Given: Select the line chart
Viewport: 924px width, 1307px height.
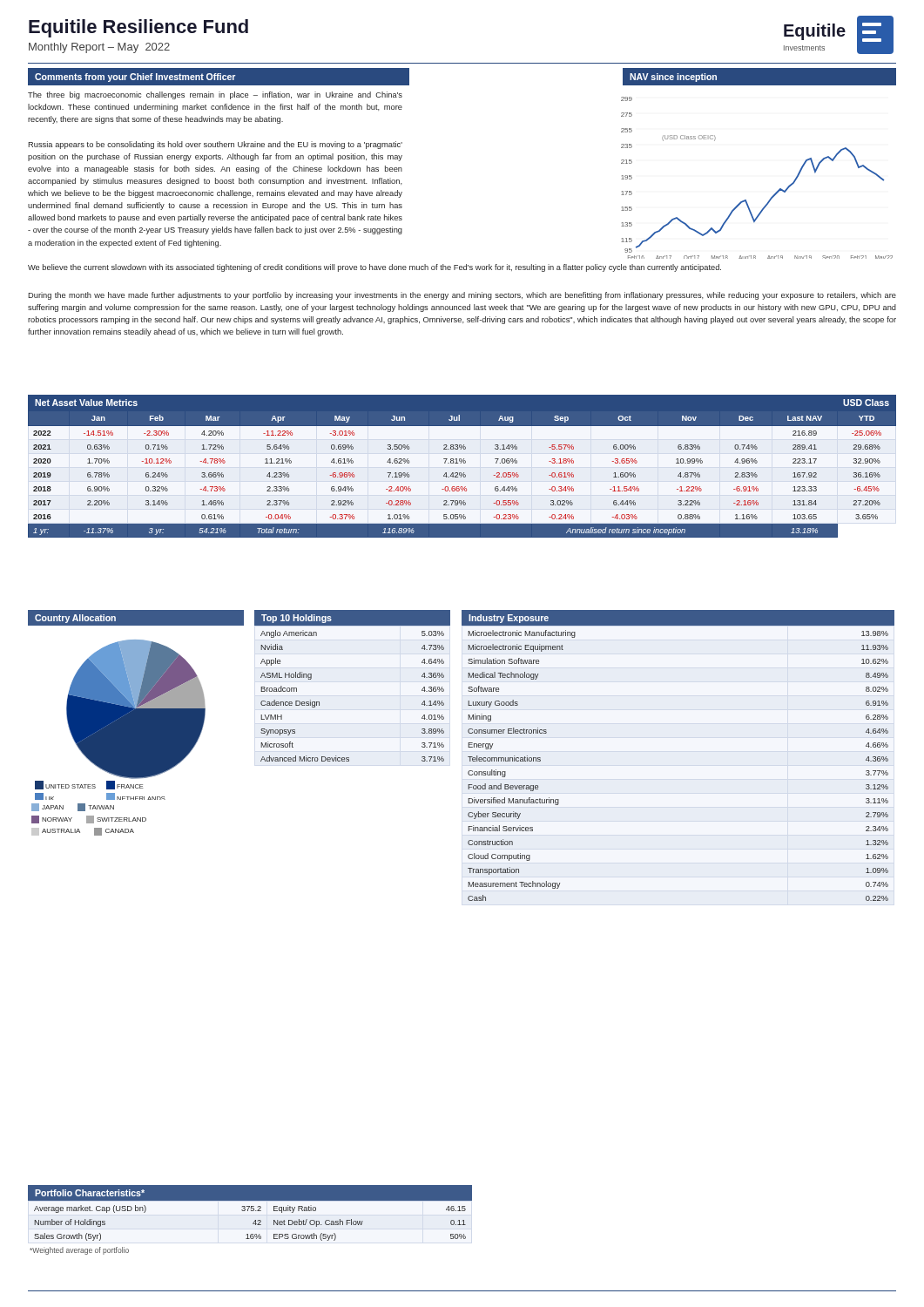Looking at the screenshot, I should coord(751,174).
